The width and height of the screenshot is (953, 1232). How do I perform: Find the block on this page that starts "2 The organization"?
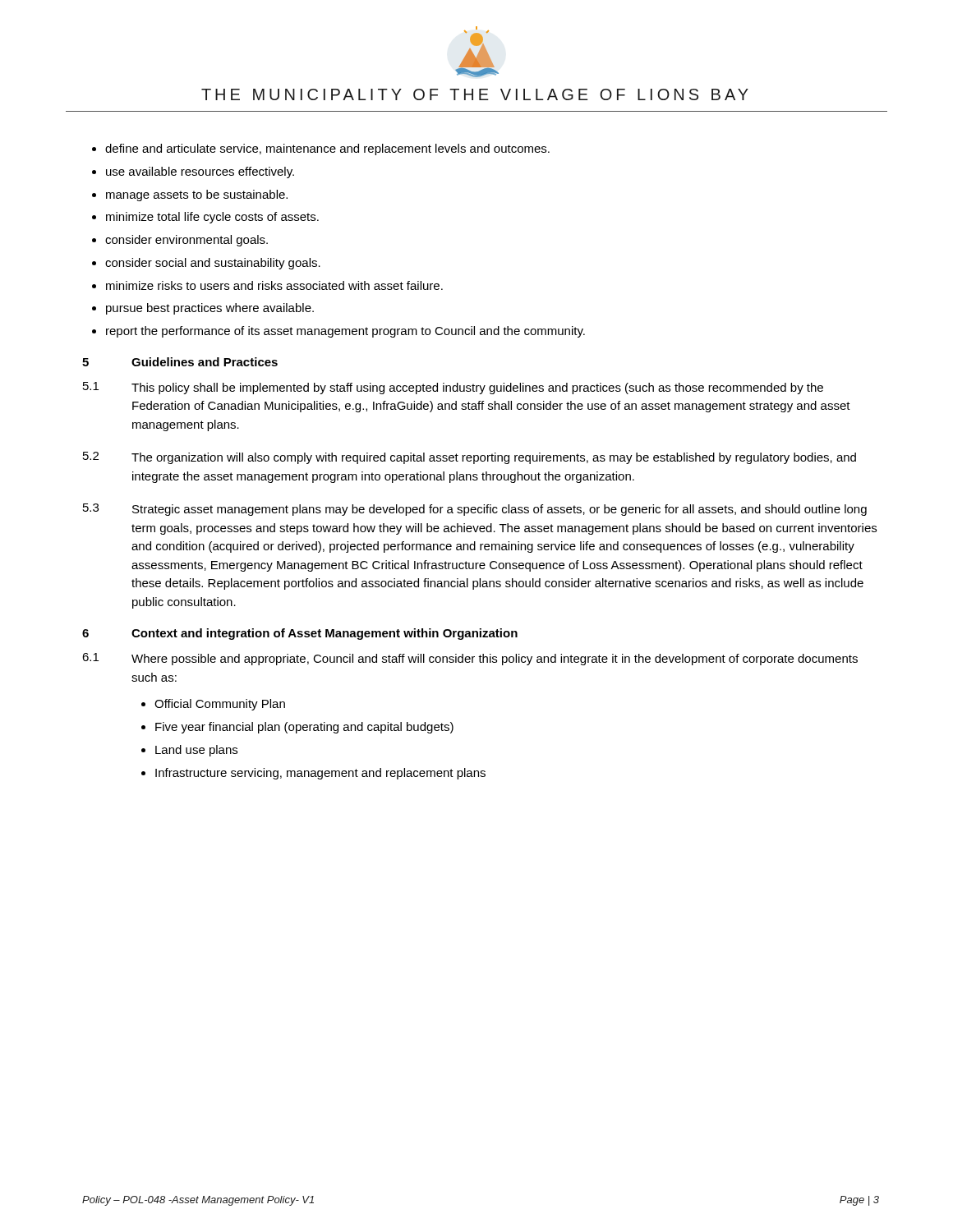pyautogui.click(x=481, y=467)
